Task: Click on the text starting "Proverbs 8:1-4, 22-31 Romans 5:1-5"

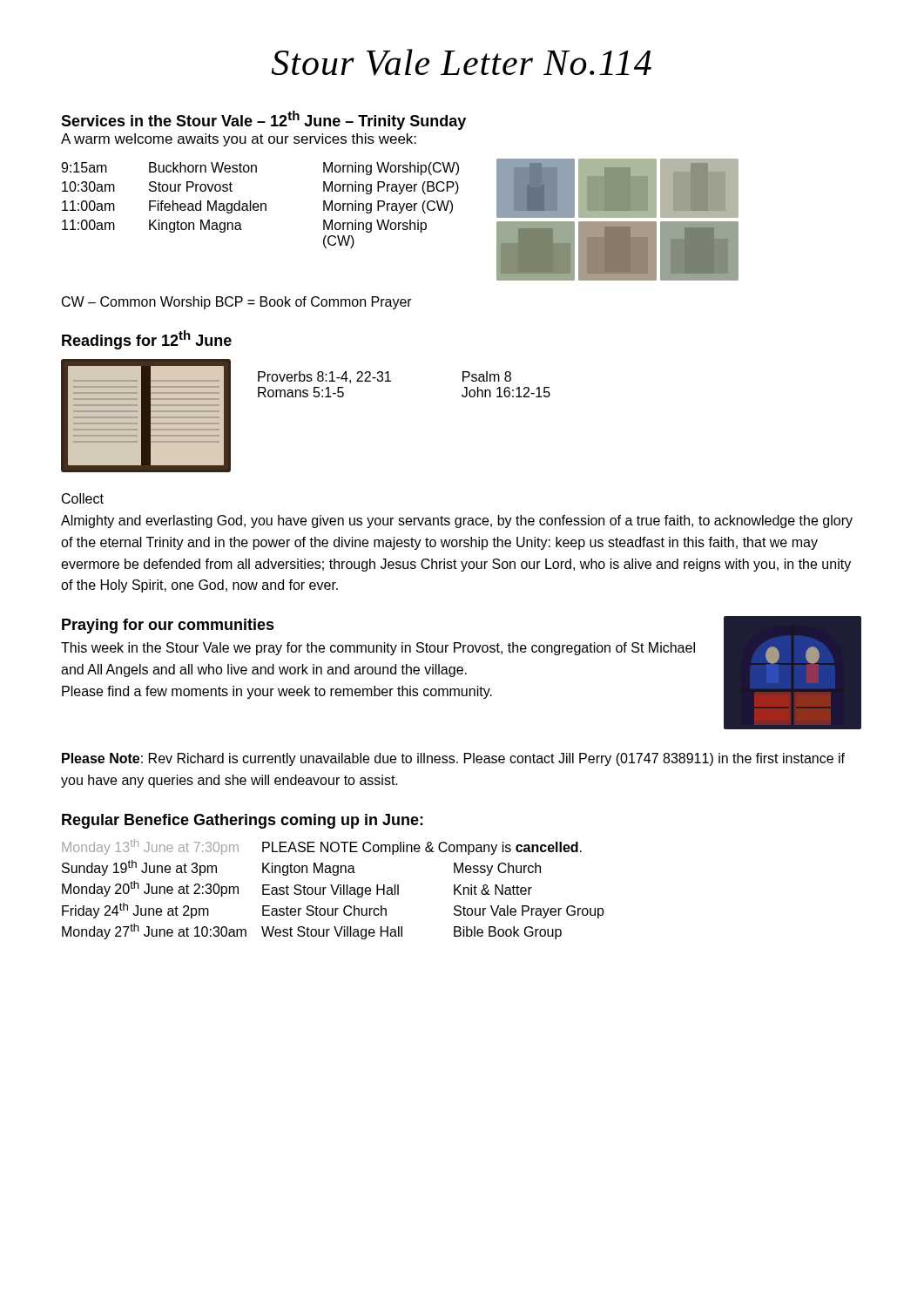Action: coord(384,377)
